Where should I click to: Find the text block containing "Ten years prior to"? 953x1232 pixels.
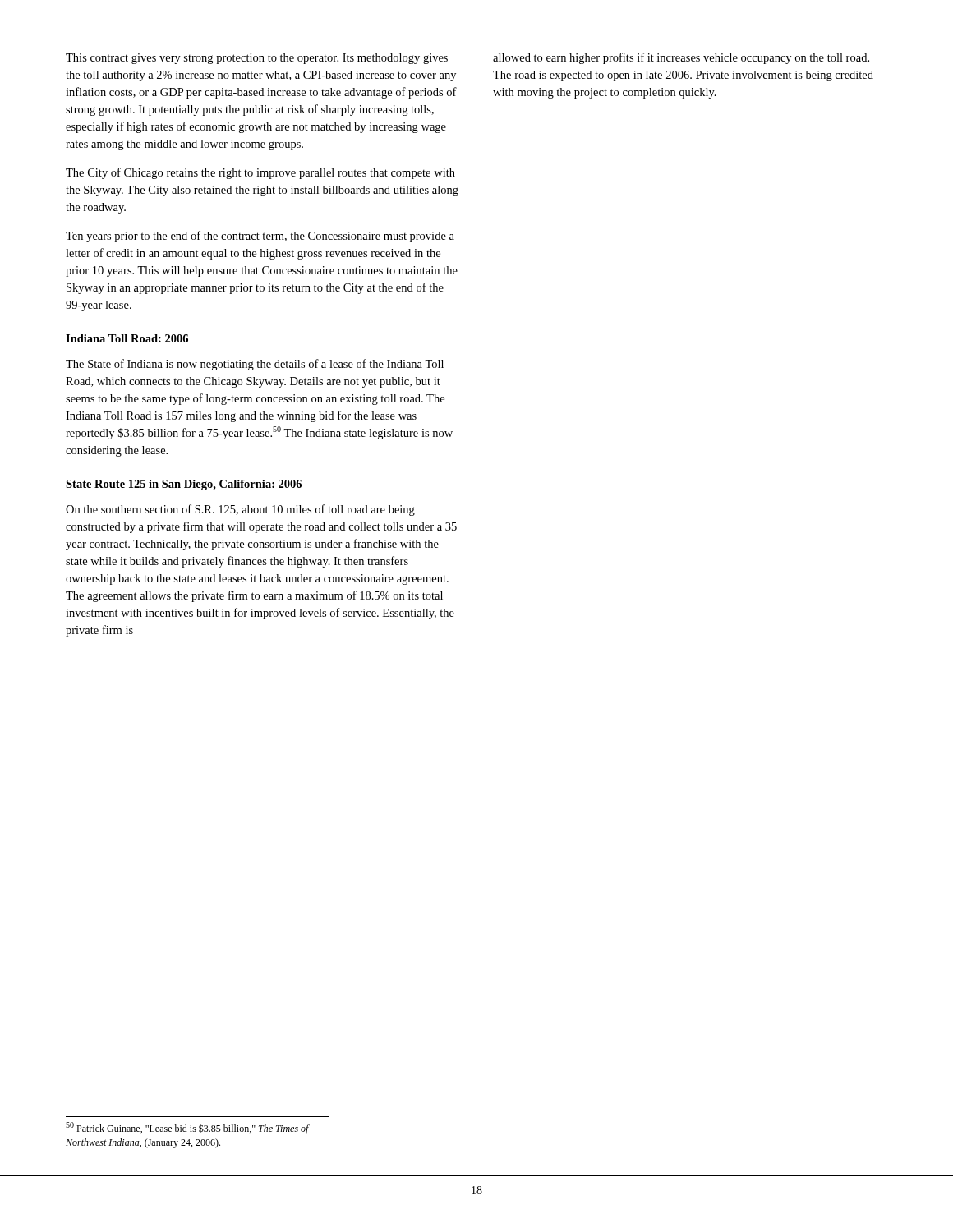coord(262,270)
